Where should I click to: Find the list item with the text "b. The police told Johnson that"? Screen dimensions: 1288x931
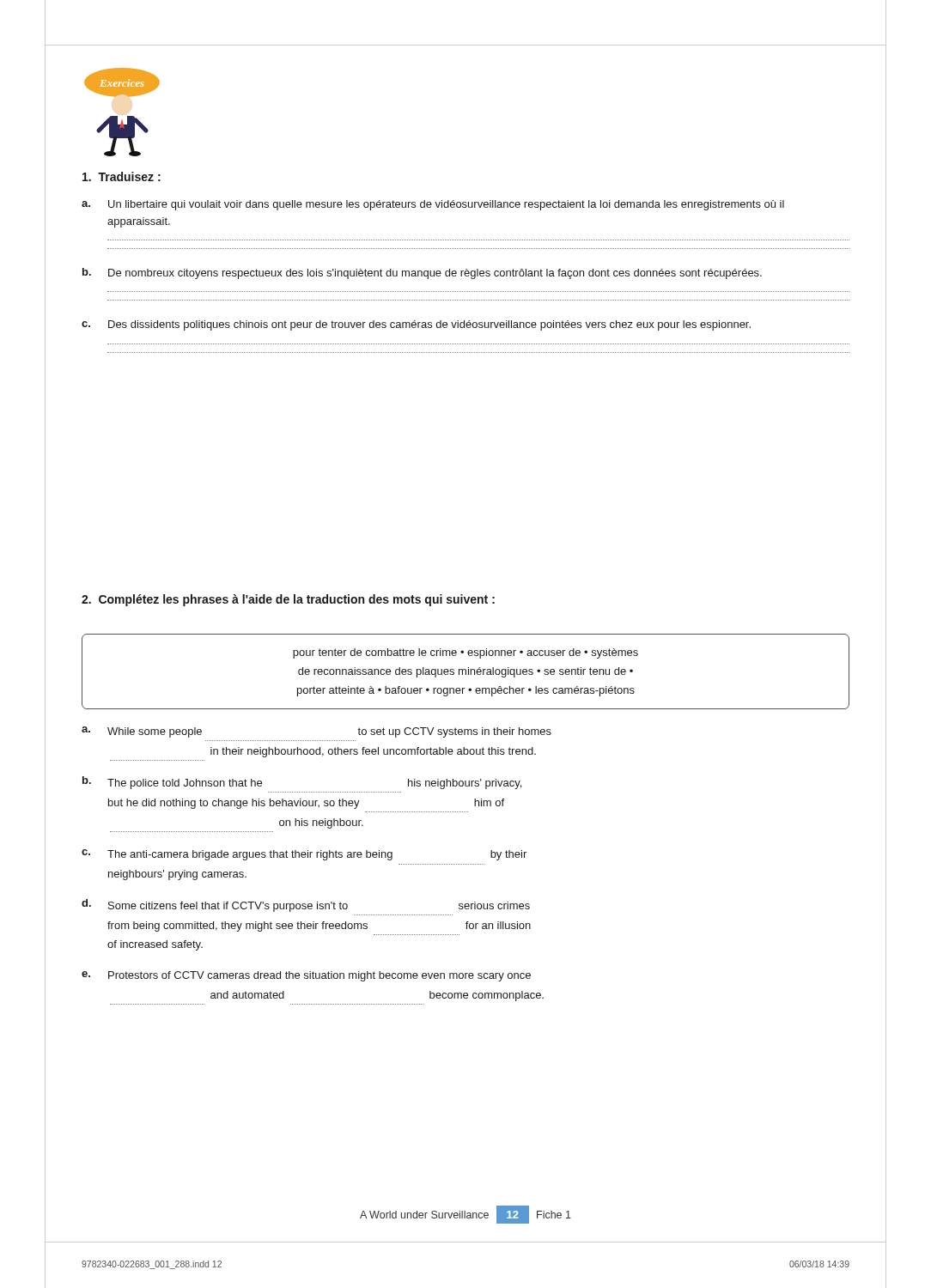click(466, 803)
